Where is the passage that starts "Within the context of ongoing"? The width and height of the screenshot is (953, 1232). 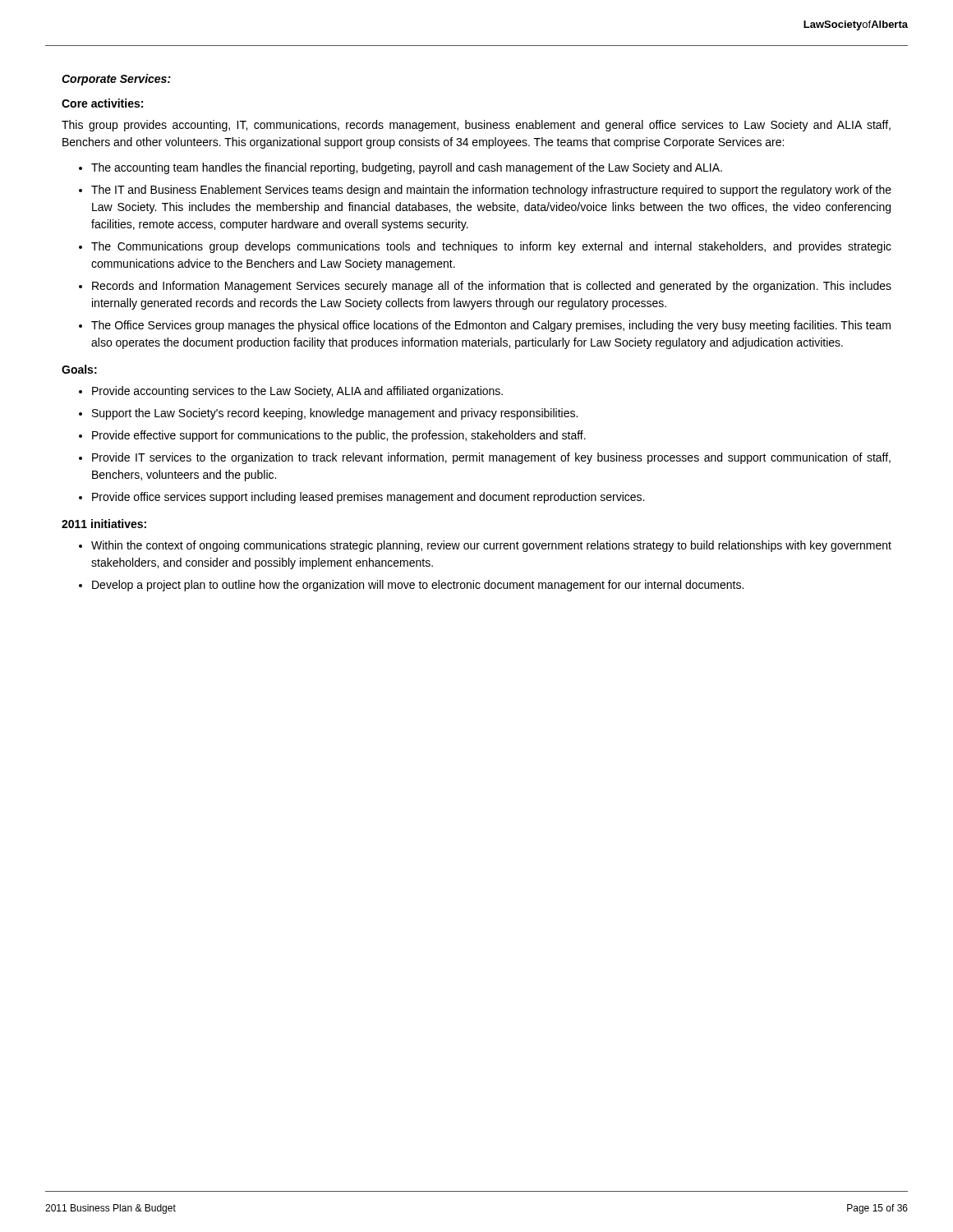[x=491, y=554]
